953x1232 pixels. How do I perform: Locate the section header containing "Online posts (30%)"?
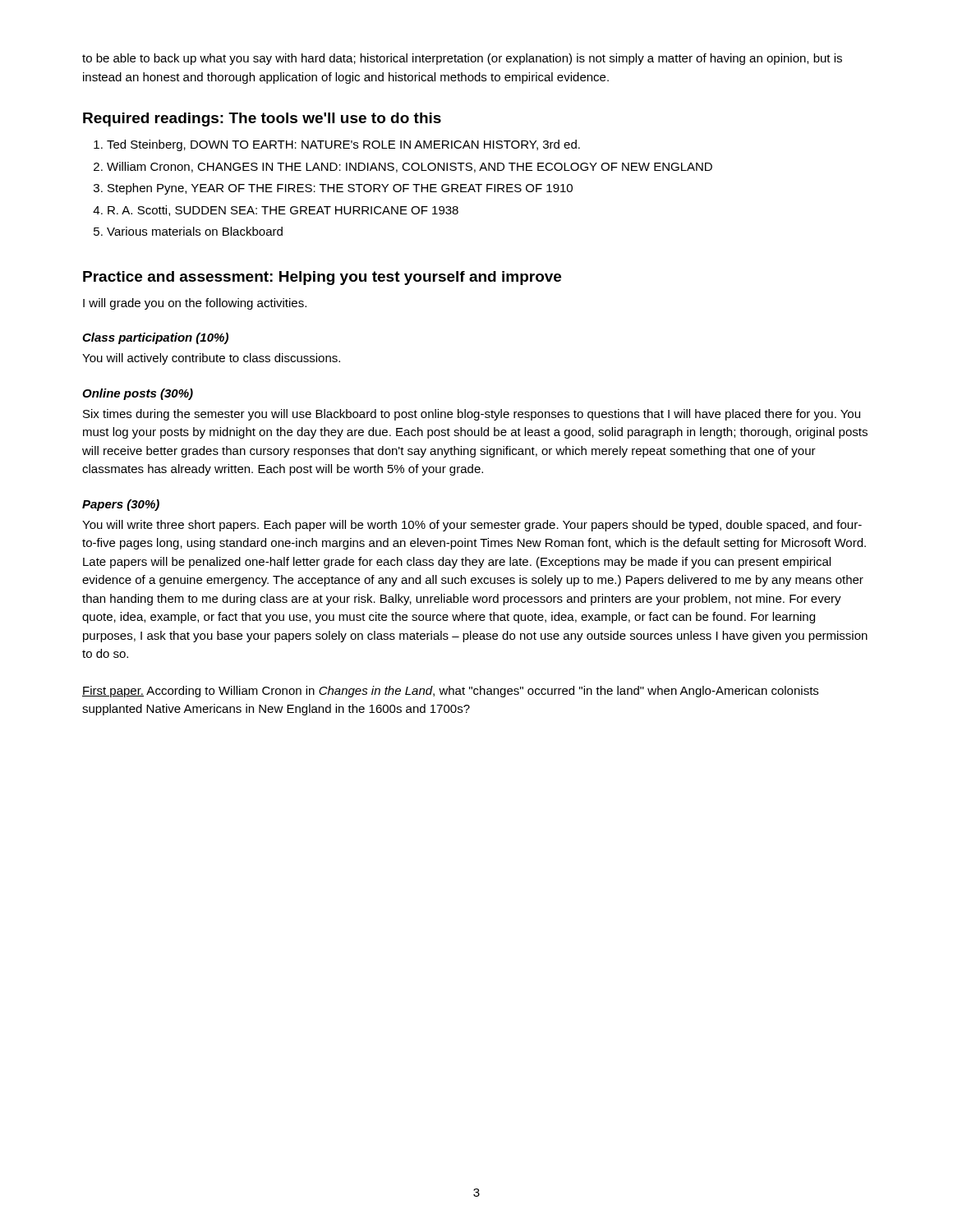pos(138,393)
